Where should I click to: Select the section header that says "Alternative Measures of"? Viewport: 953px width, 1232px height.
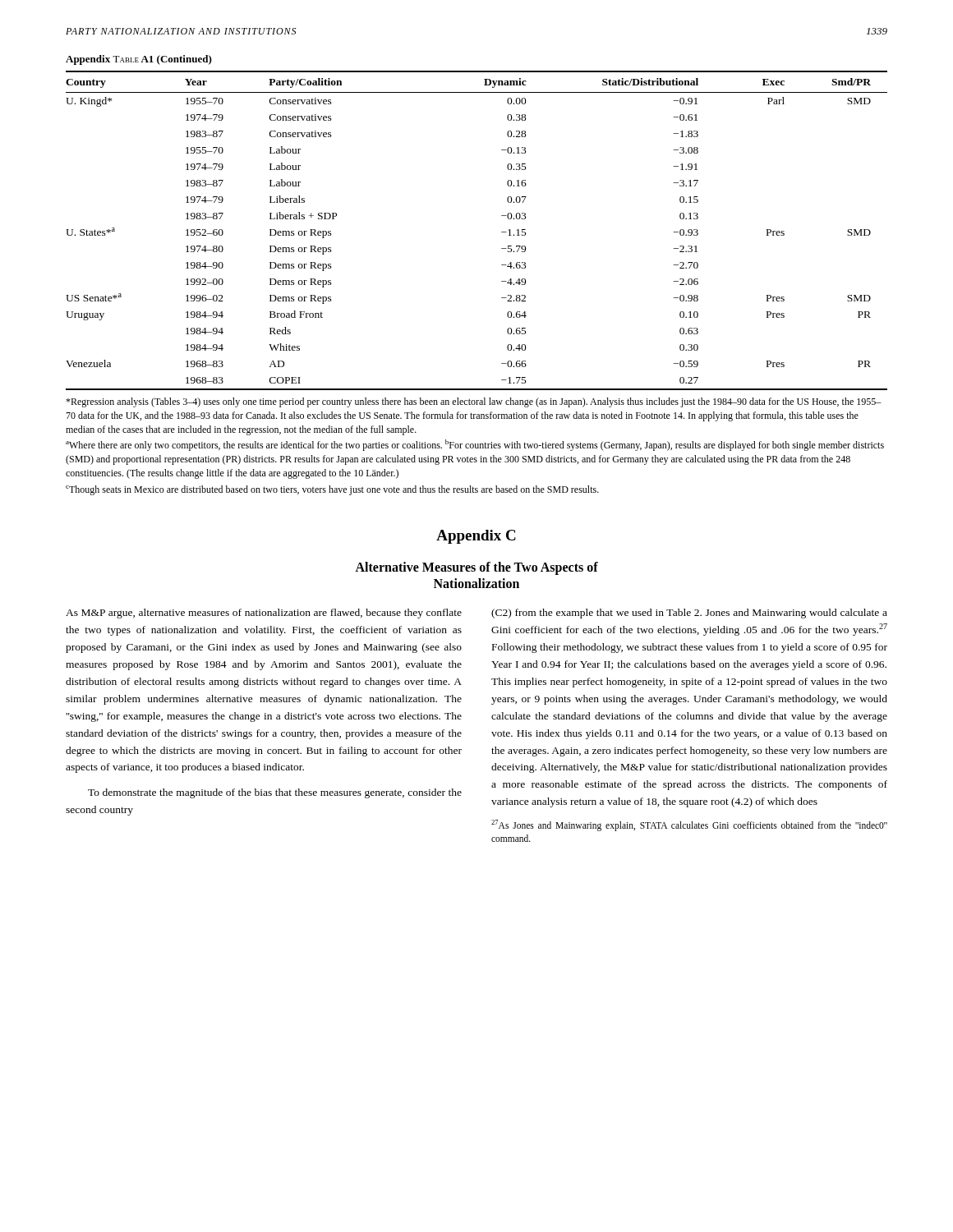[476, 575]
